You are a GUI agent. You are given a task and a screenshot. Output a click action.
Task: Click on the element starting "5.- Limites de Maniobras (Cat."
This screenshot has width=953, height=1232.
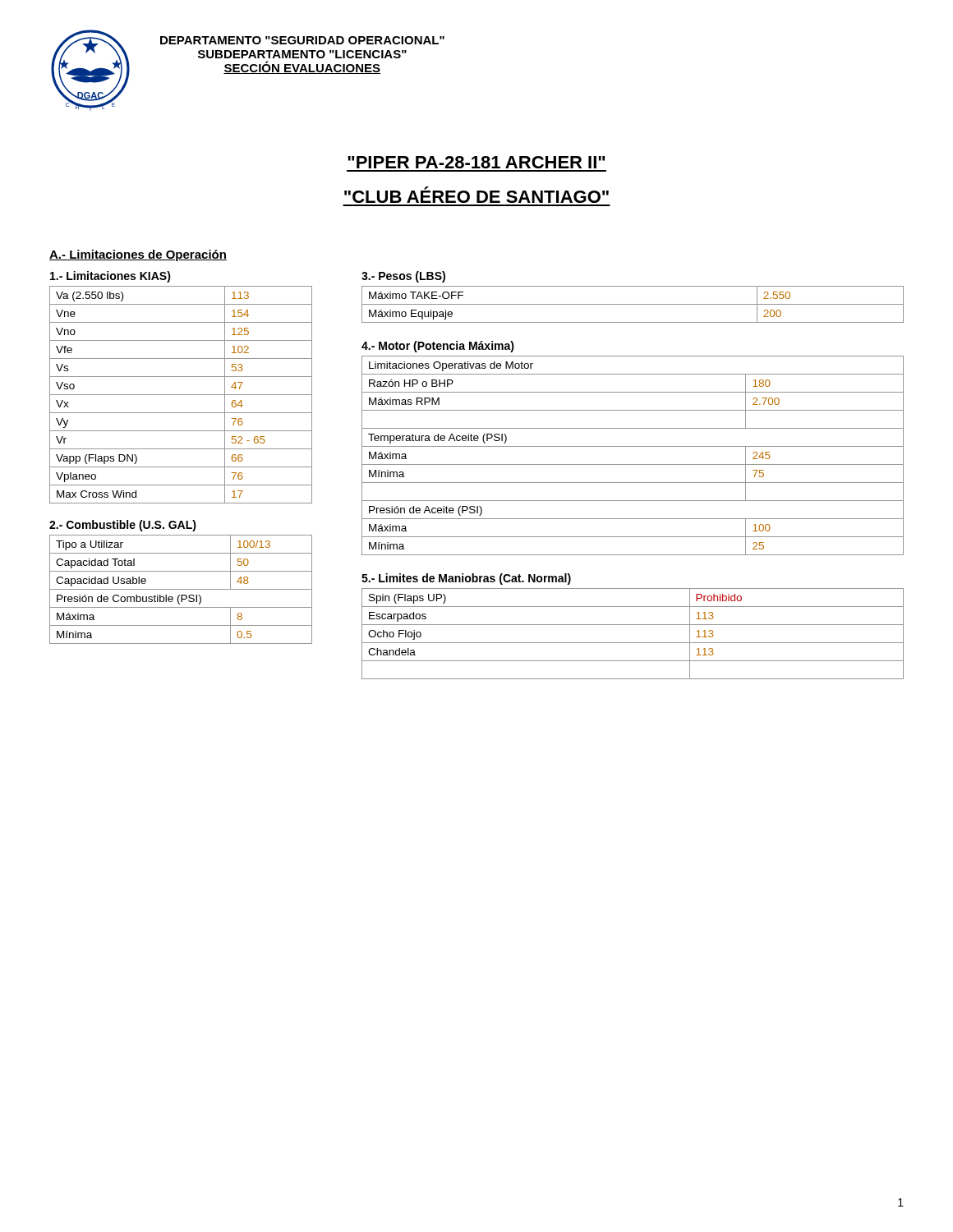coord(466,578)
